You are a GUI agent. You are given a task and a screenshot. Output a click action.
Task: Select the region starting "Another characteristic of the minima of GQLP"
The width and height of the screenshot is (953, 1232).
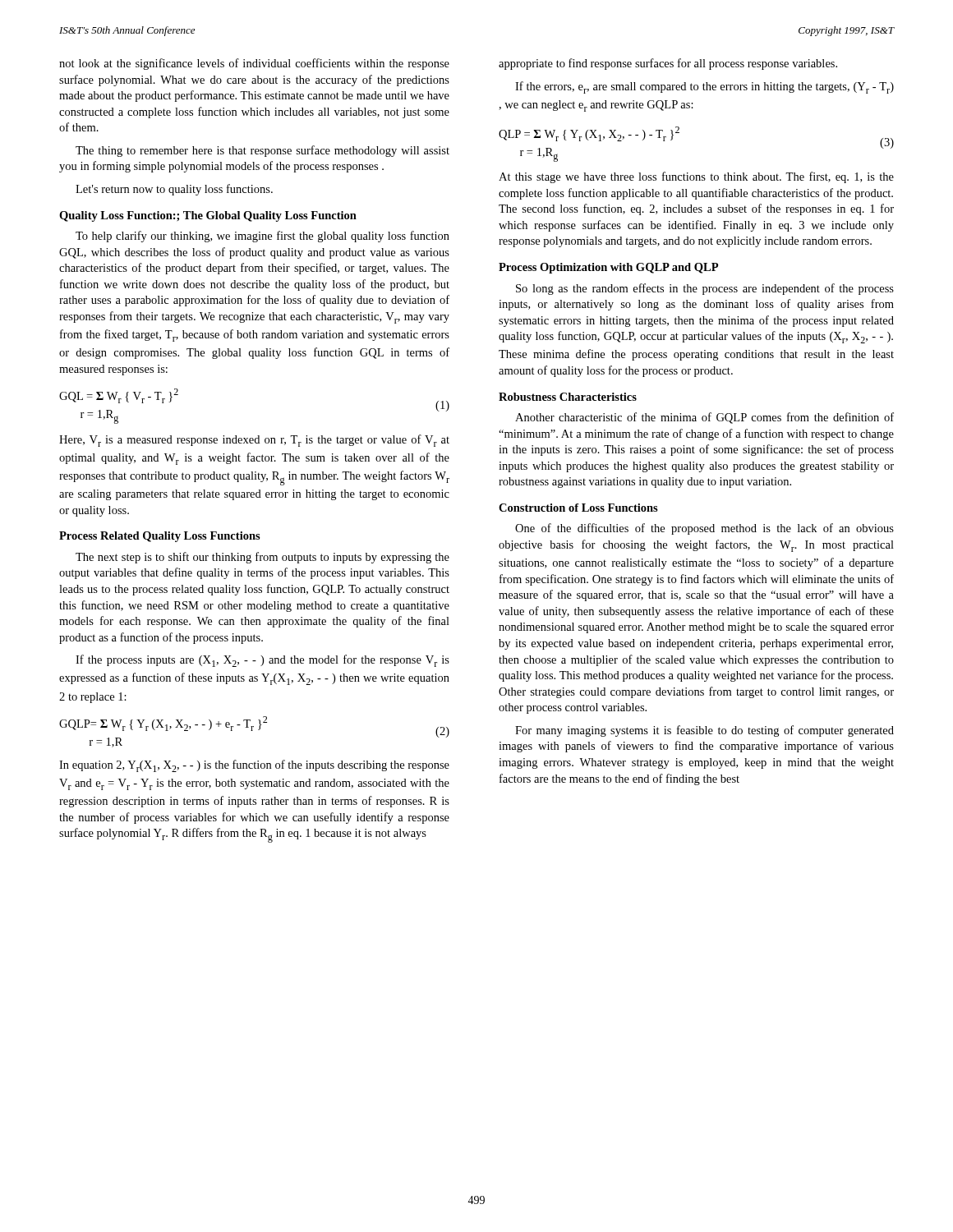(x=696, y=450)
